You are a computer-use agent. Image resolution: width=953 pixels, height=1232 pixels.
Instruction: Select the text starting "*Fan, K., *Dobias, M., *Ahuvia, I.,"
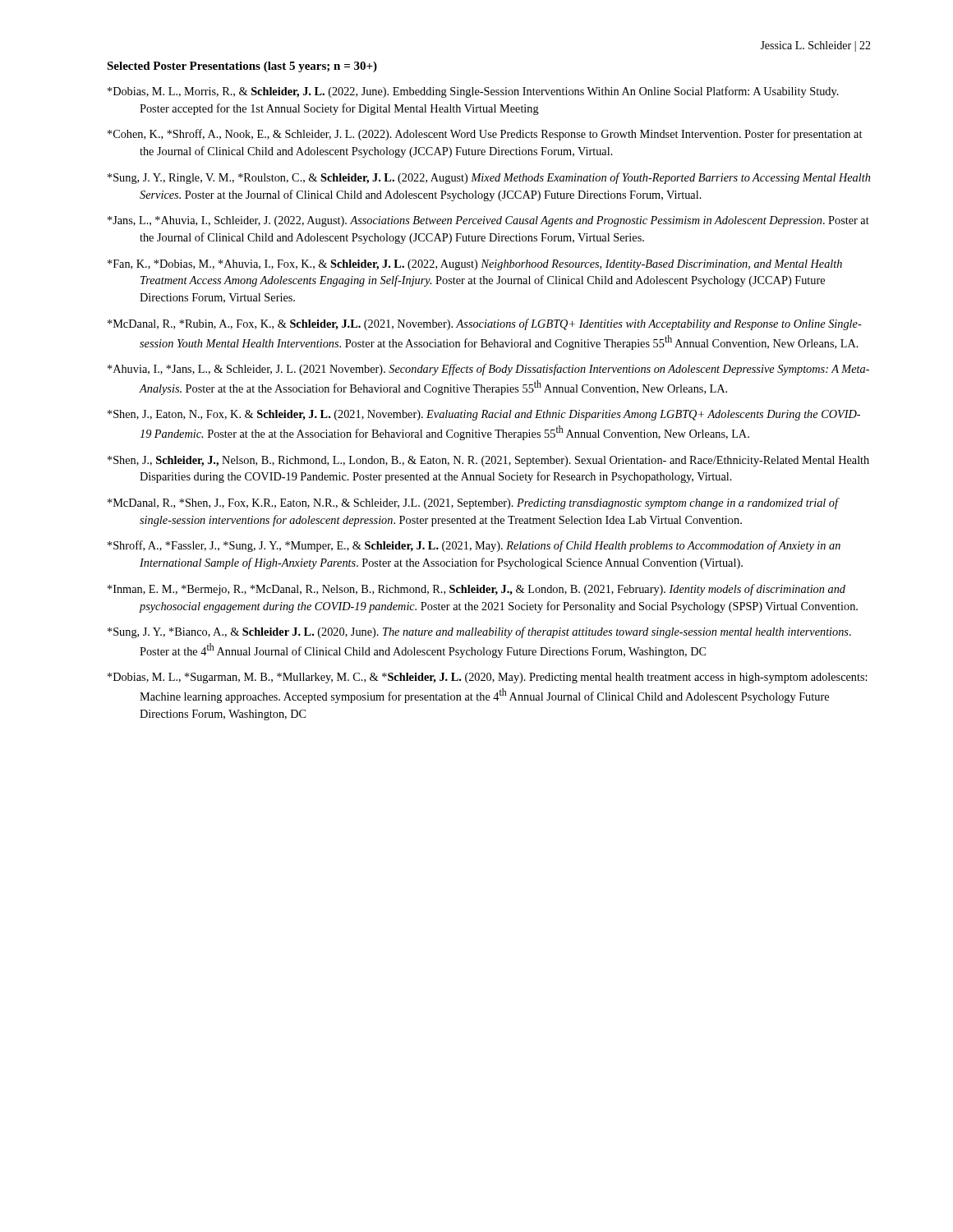click(475, 280)
